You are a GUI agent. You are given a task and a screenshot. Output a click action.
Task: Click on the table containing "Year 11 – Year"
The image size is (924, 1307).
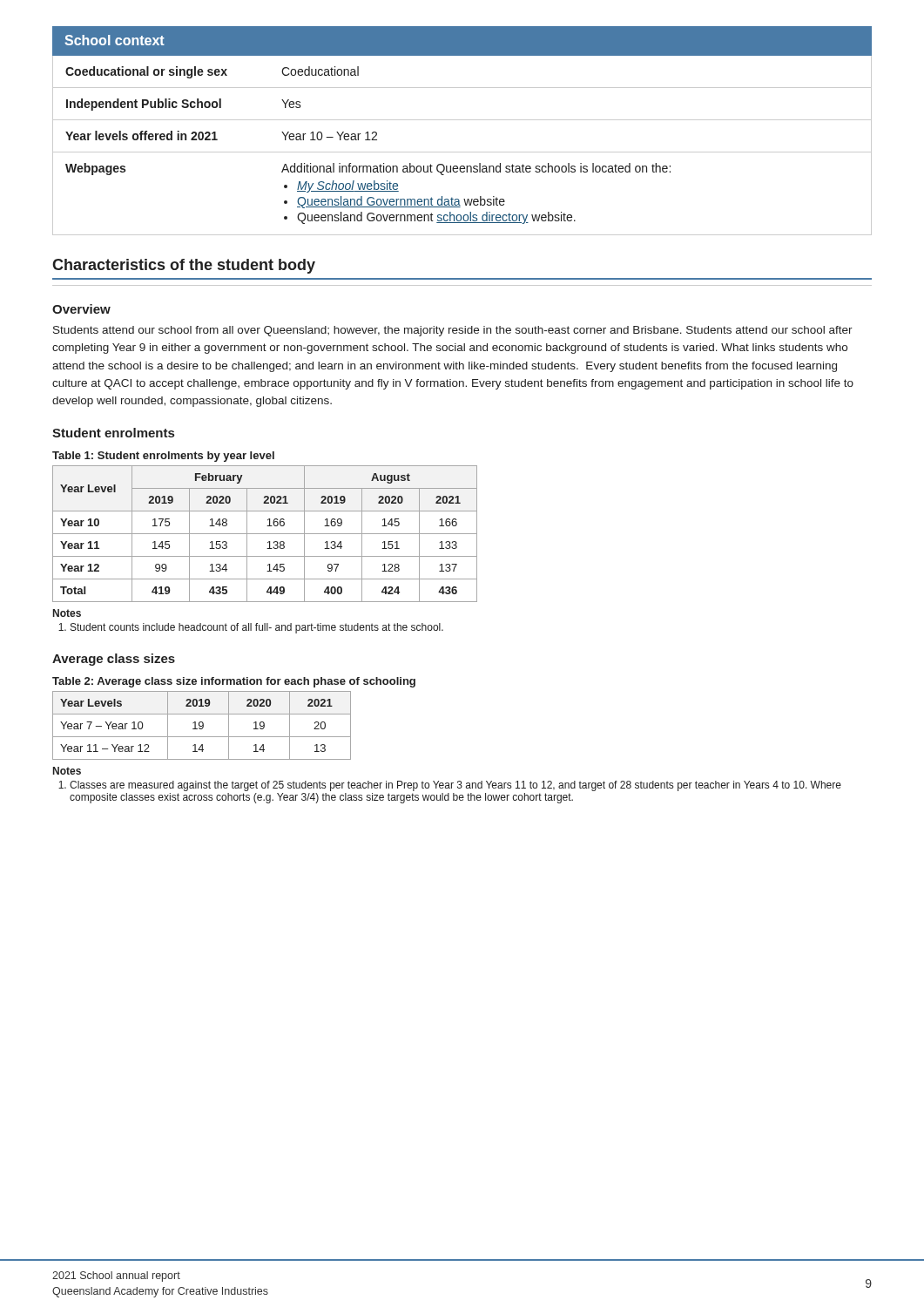tap(462, 726)
